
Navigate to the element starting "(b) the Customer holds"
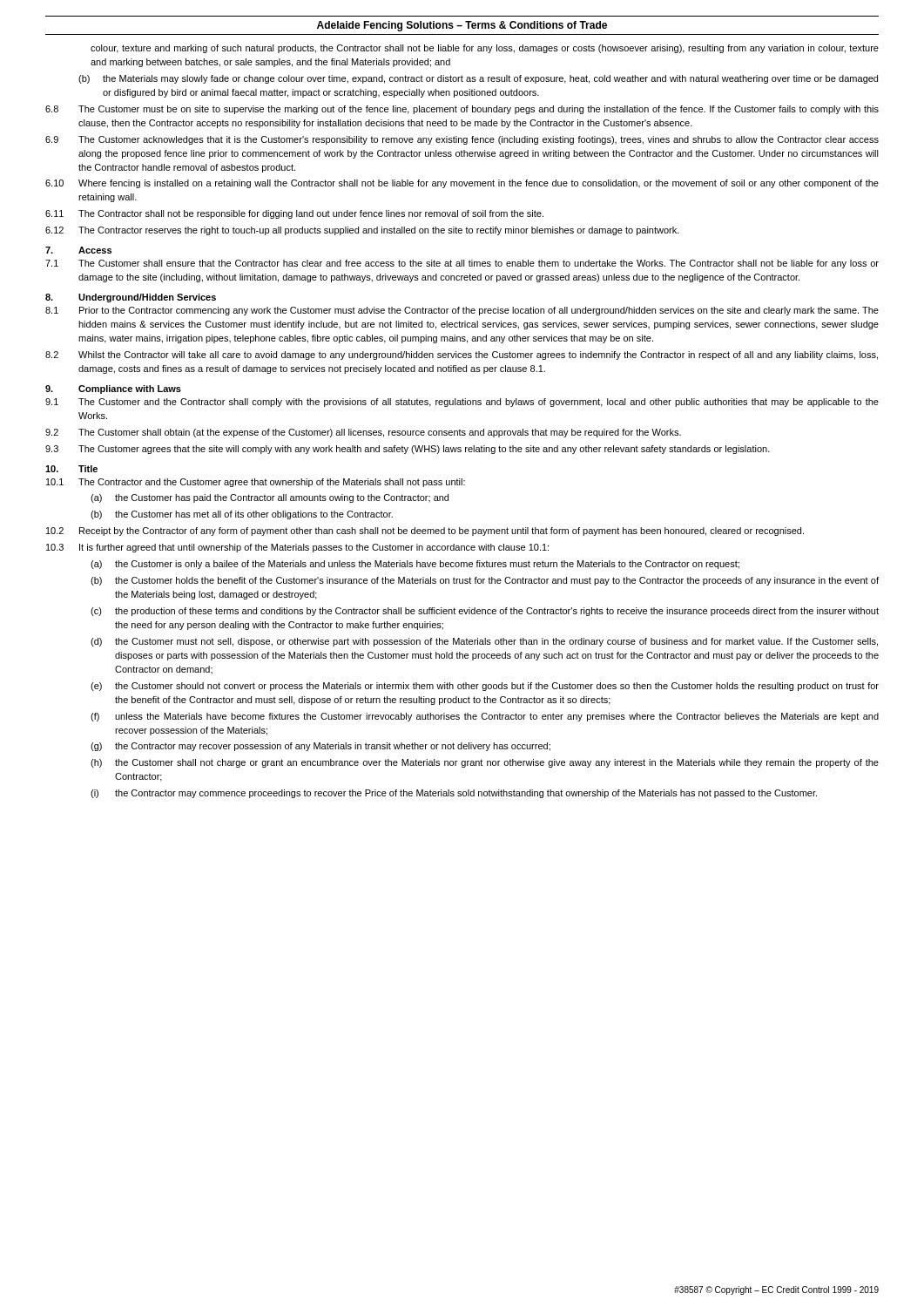click(485, 588)
